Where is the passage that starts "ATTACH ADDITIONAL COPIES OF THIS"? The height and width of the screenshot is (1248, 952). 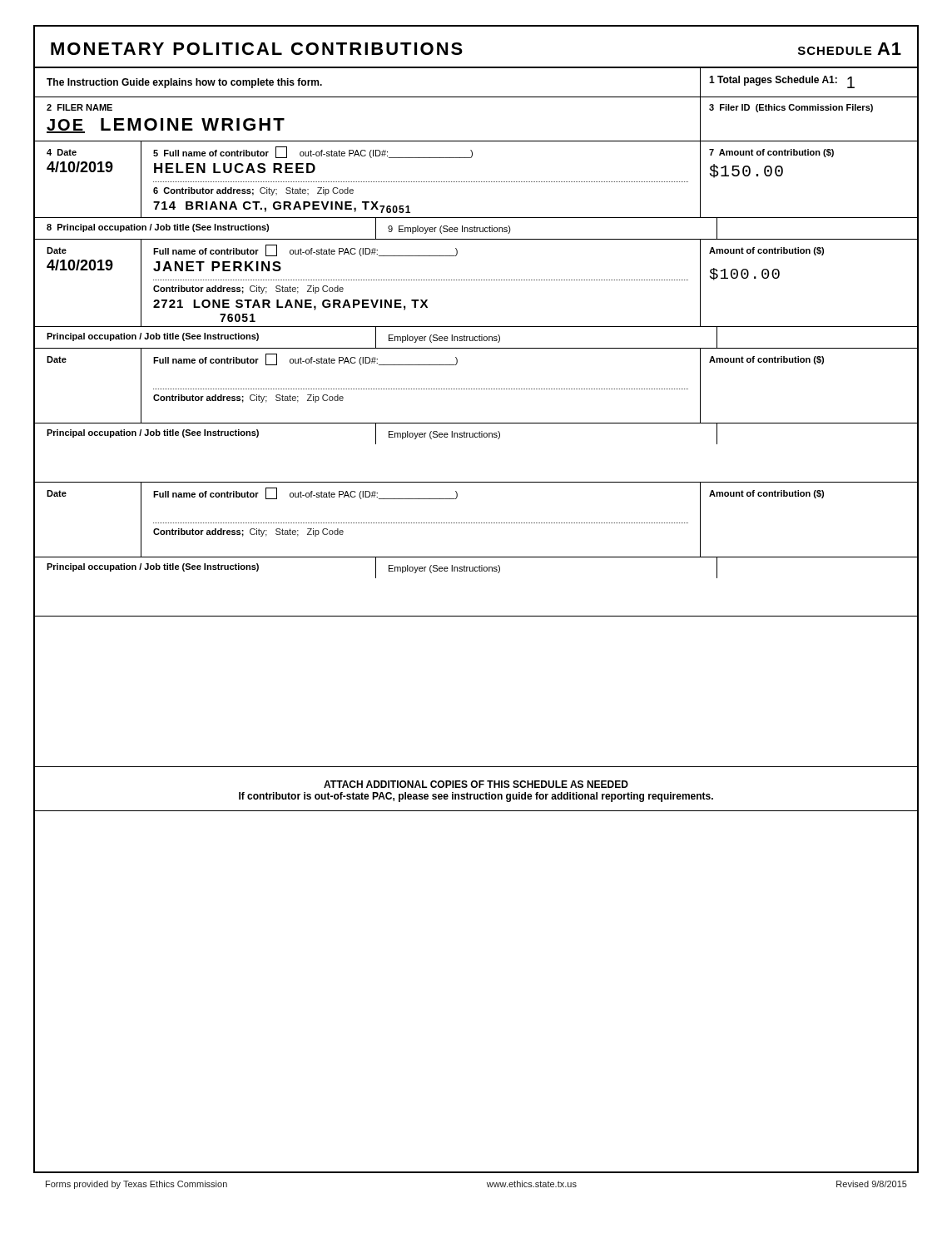click(476, 790)
